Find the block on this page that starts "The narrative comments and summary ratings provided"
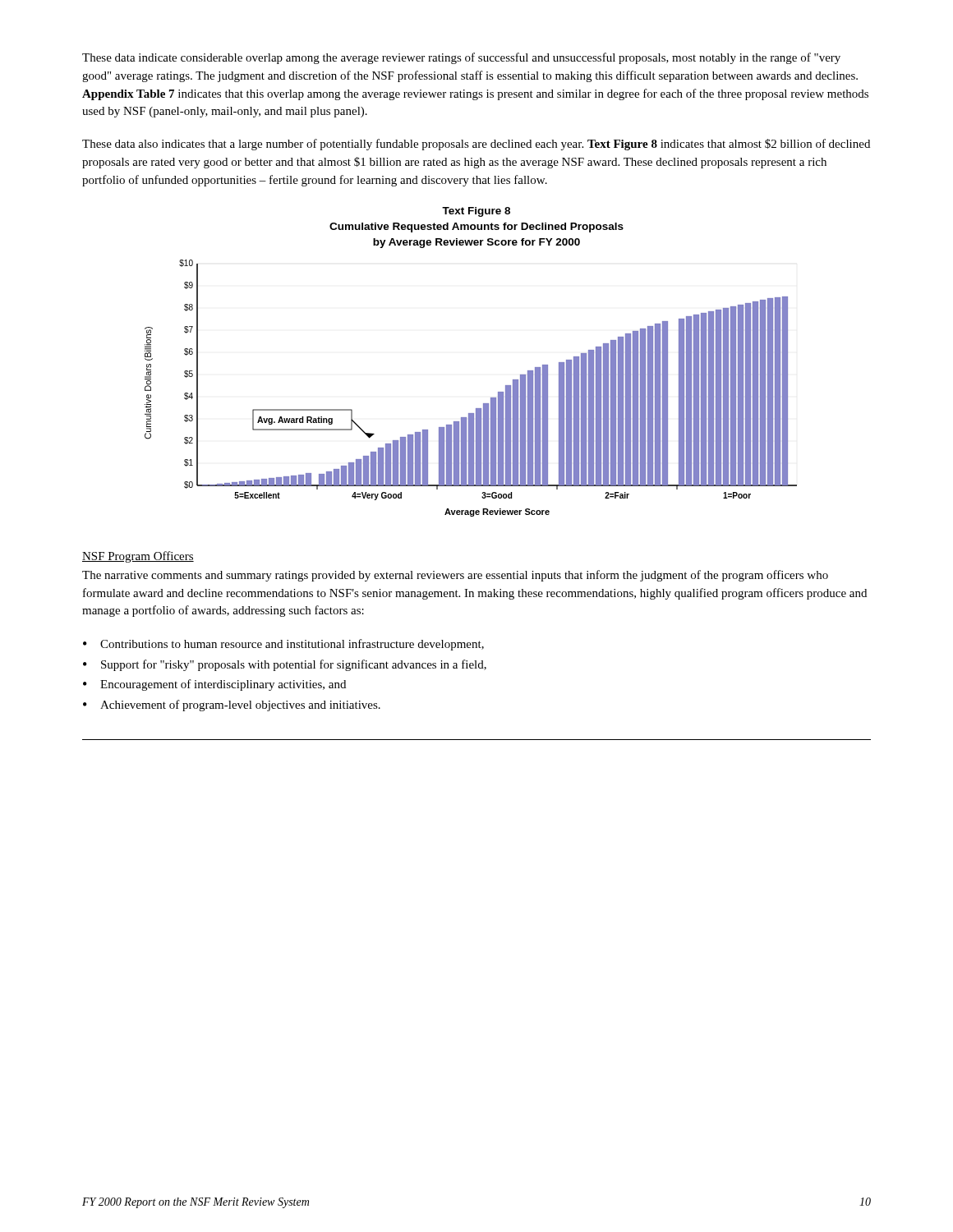The height and width of the screenshot is (1232, 953). tap(475, 593)
